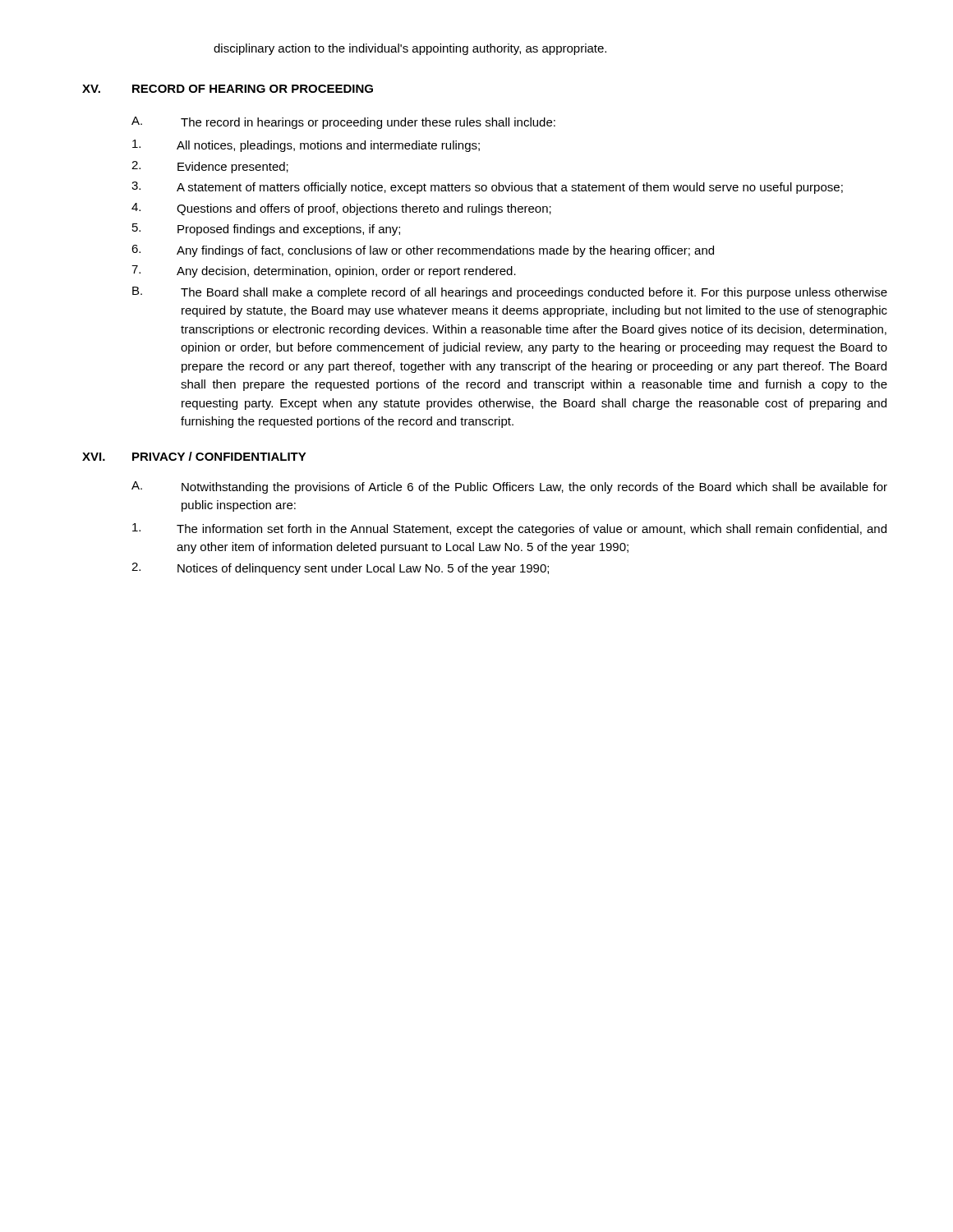Where is the section header that starts "XV. RECORD OF"?
Viewport: 953px width, 1232px height.
[x=228, y=88]
